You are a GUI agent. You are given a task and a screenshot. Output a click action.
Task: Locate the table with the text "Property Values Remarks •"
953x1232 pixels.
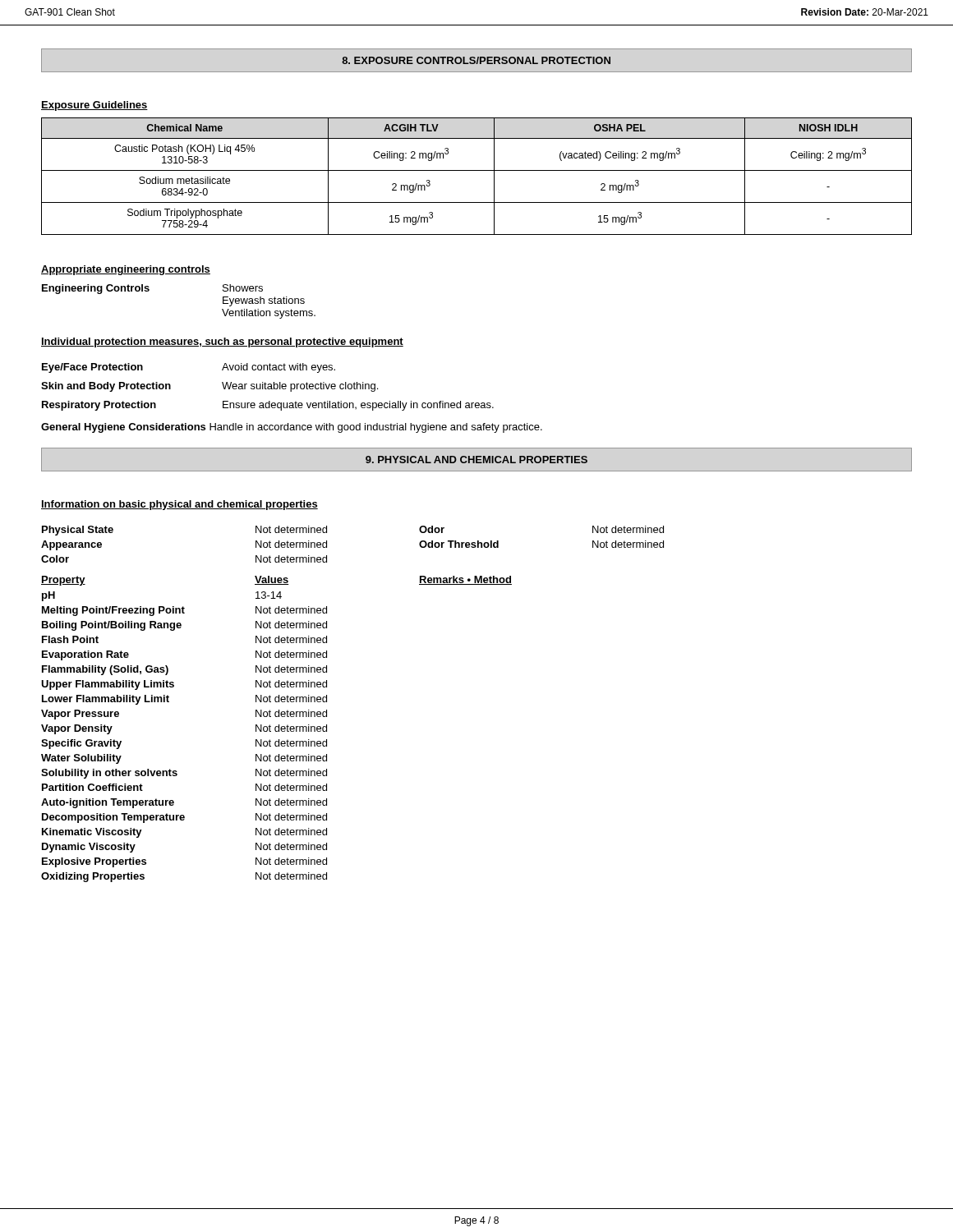476,728
